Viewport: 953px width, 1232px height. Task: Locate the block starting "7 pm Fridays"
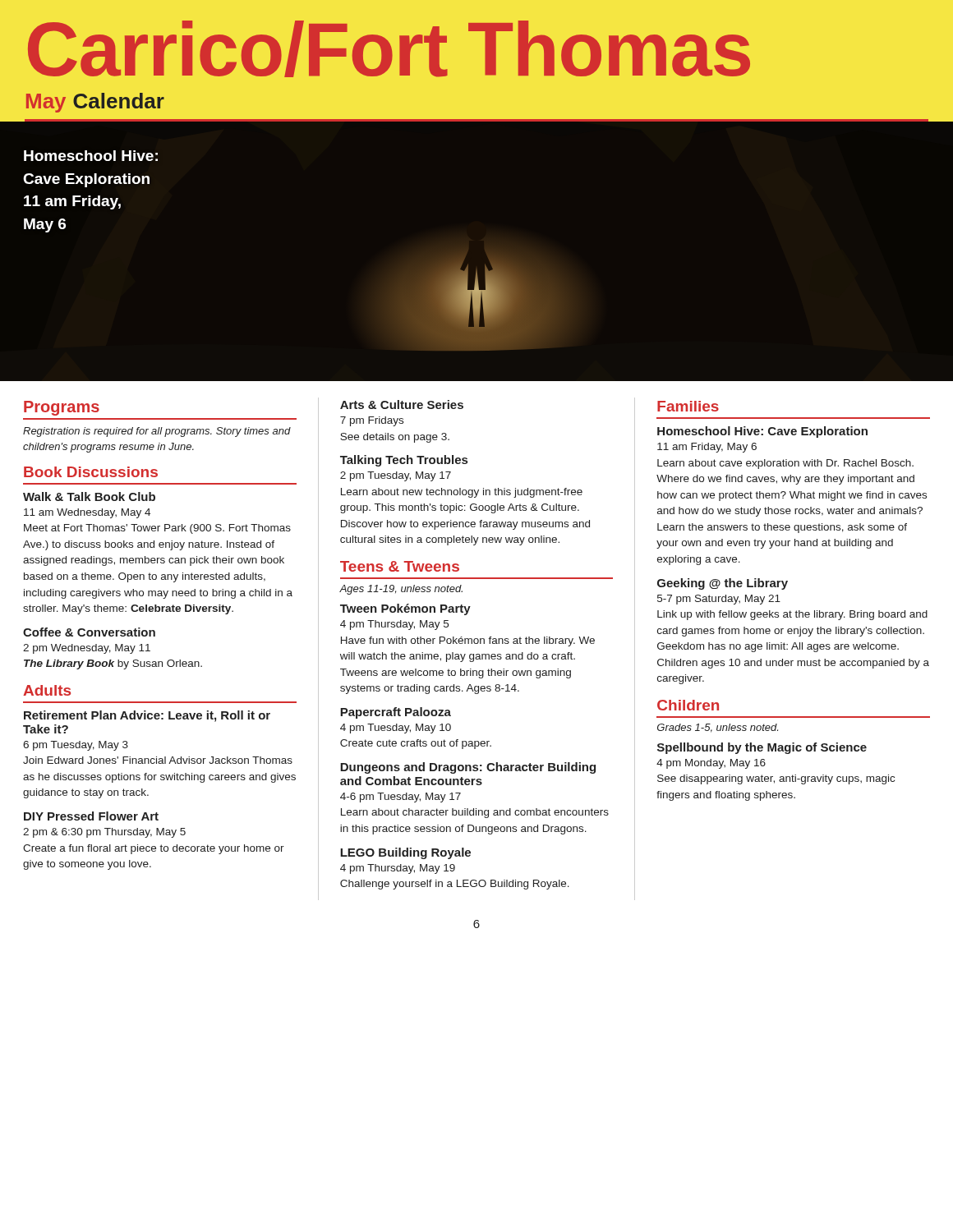click(x=395, y=428)
